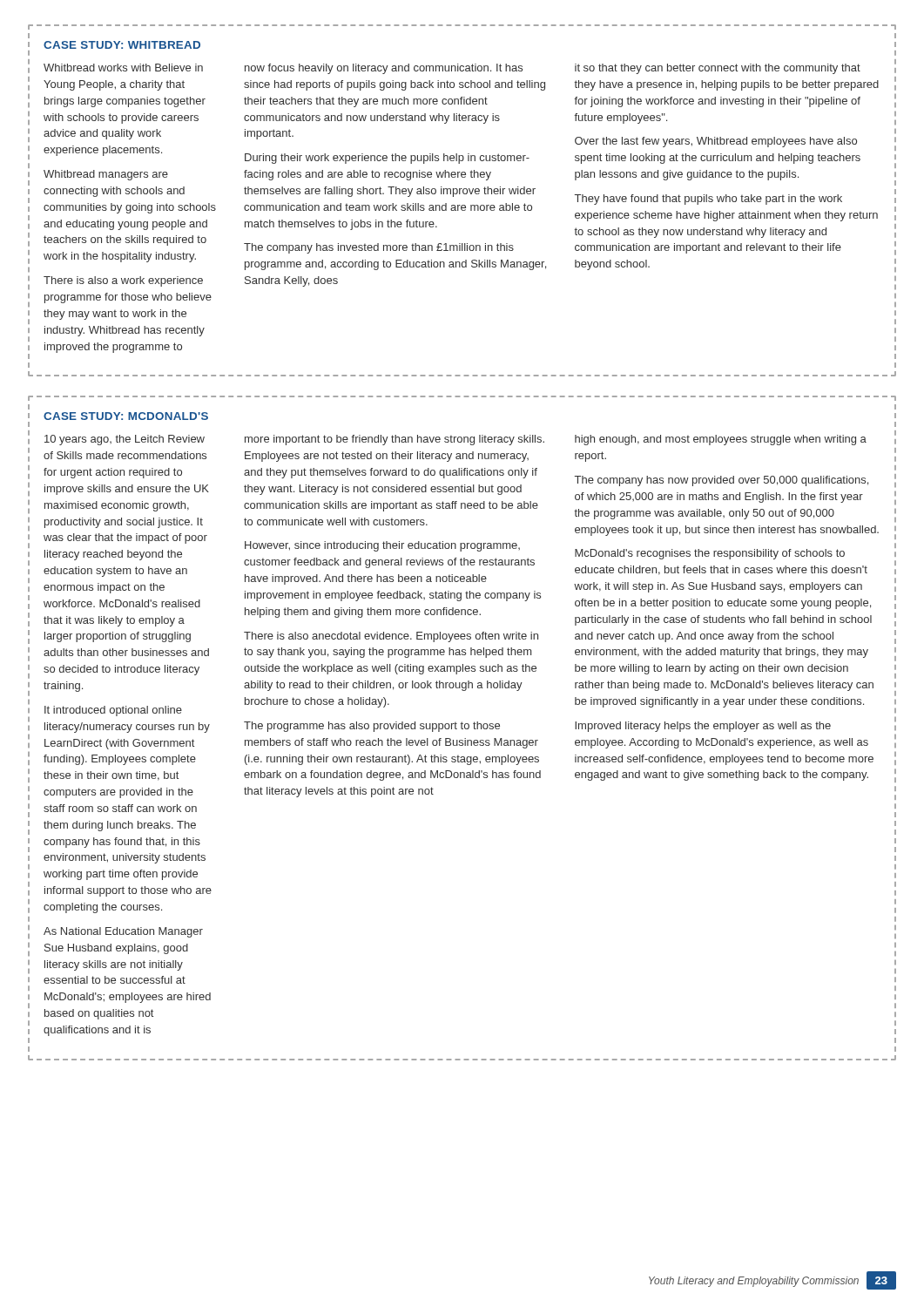
Task: Find the text starting "CASE STUDY: MCDONALD'S"
Action: click(126, 416)
